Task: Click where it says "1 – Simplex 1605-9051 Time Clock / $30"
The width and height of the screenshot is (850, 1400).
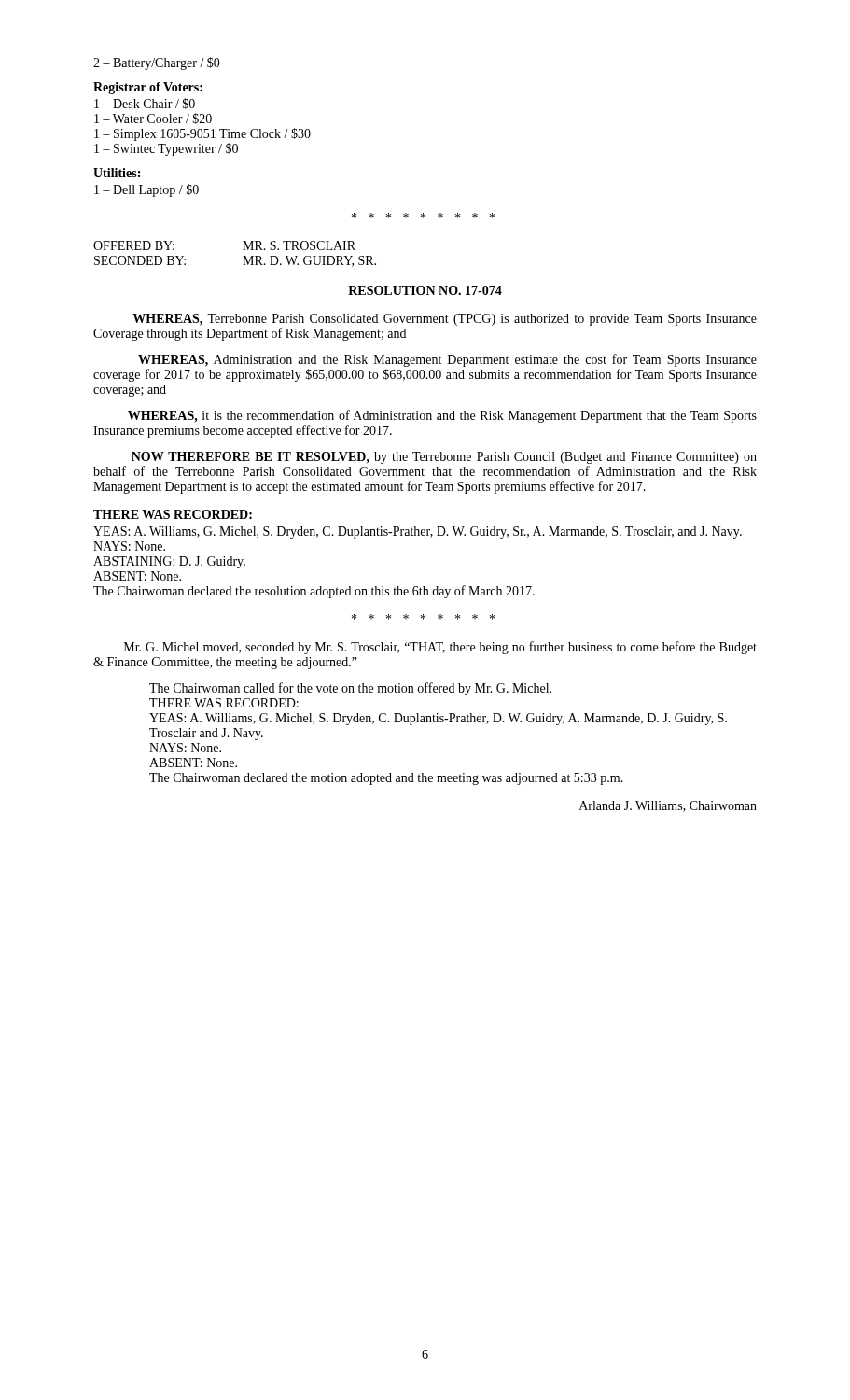Action: pos(202,134)
